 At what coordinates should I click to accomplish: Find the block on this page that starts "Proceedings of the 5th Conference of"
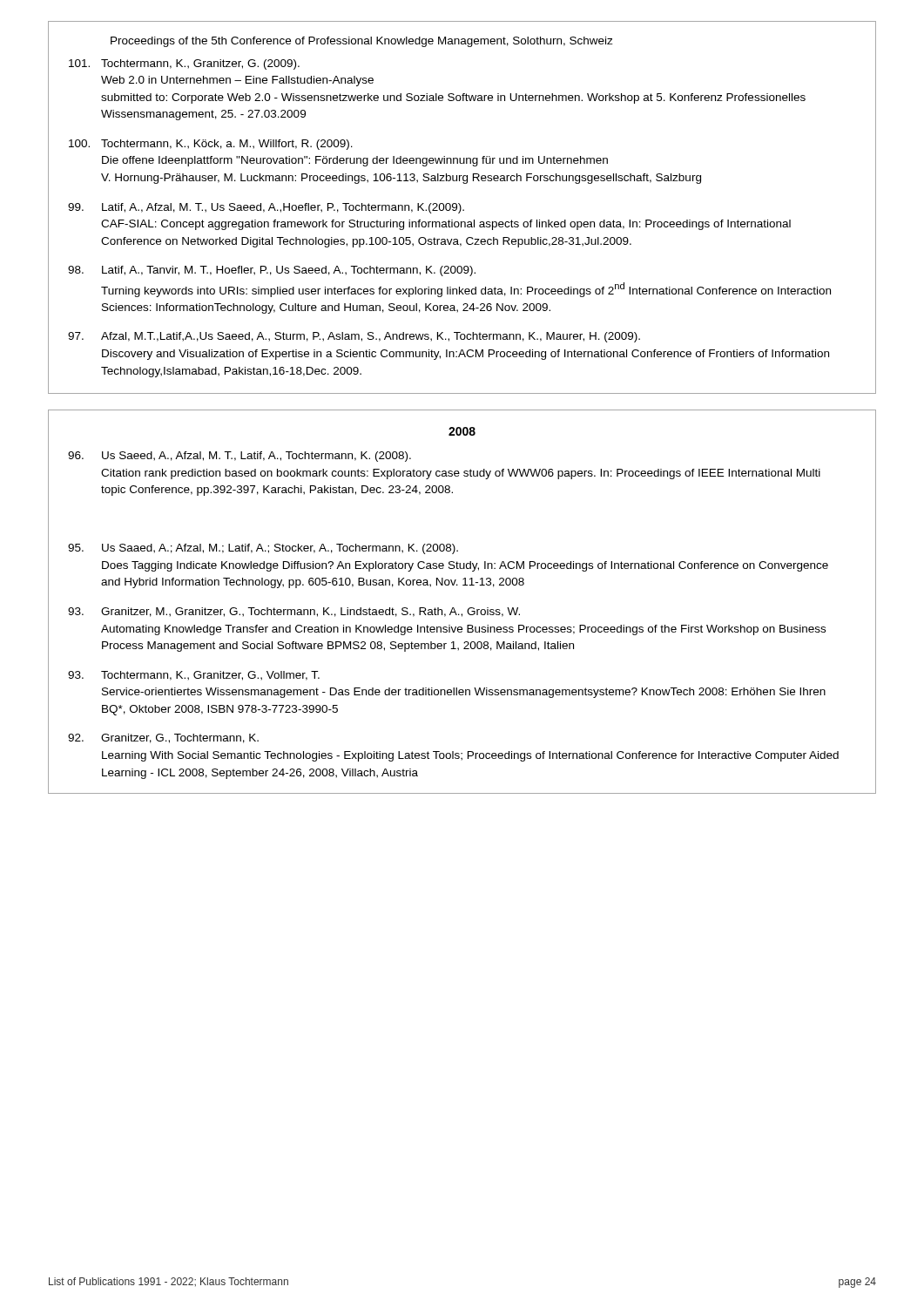(x=483, y=41)
